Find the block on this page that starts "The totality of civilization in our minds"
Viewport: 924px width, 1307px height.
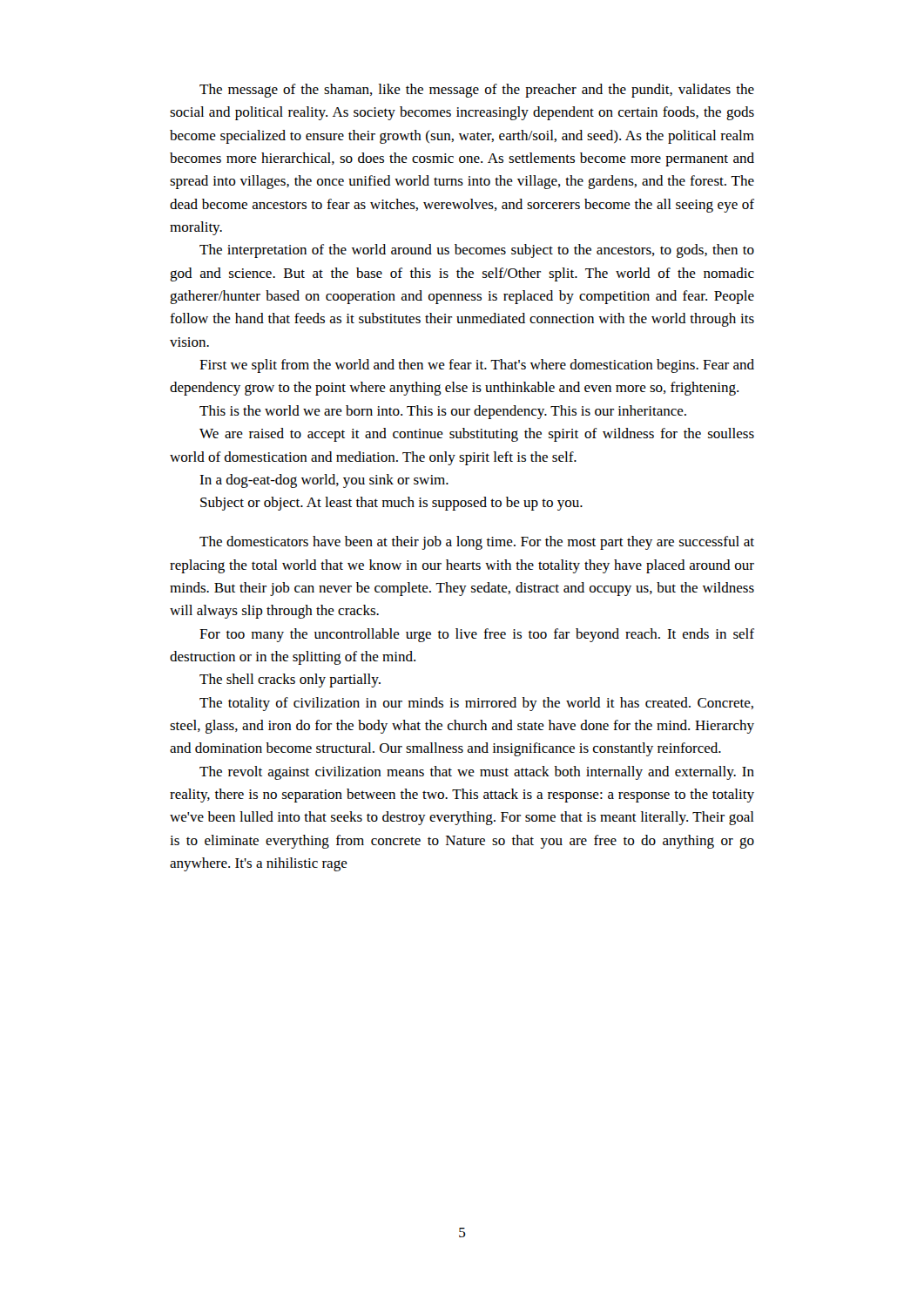(x=462, y=726)
